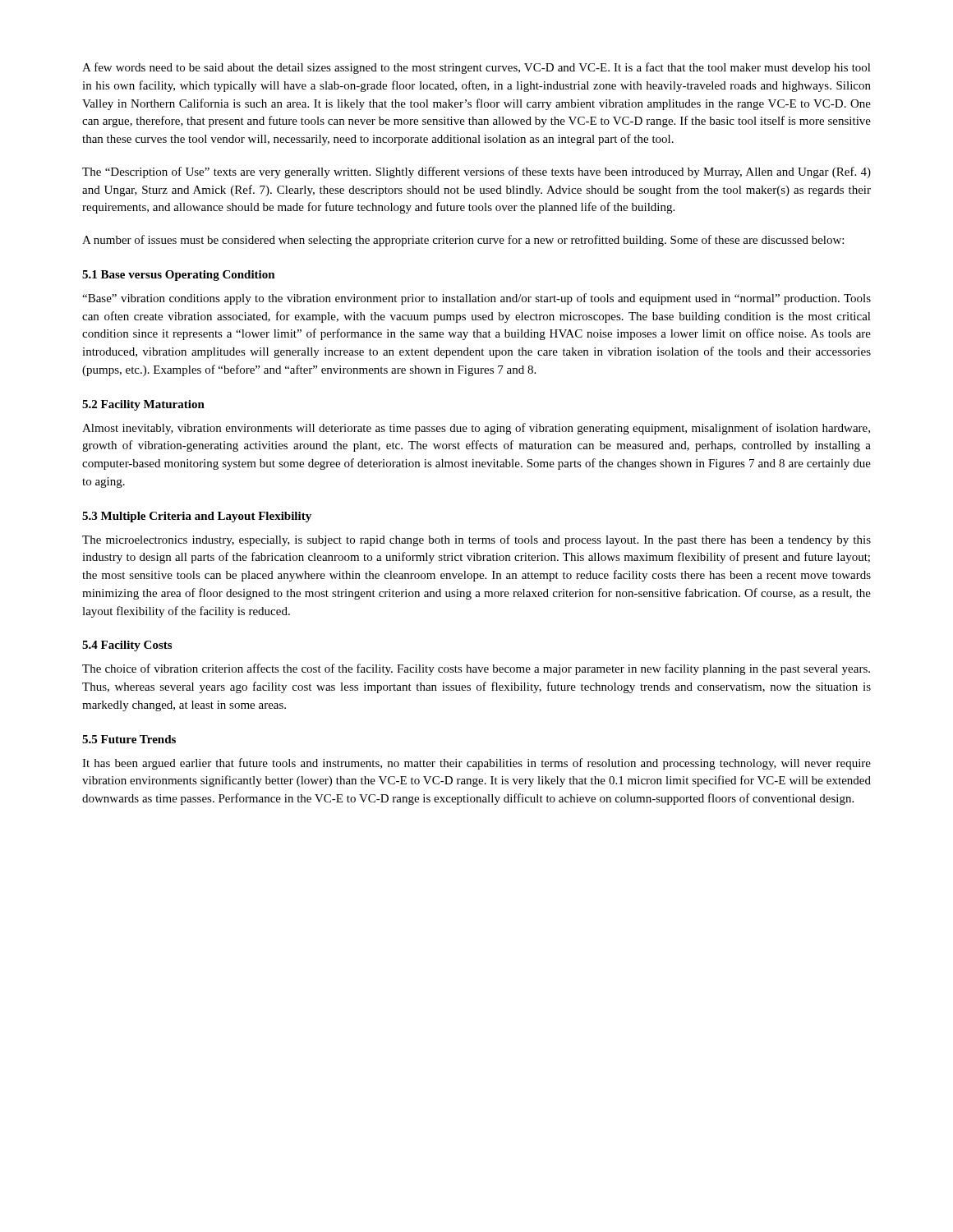
Task: Click the passage that begins "“Base” vibration conditions apply to the"
Action: coord(476,334)
